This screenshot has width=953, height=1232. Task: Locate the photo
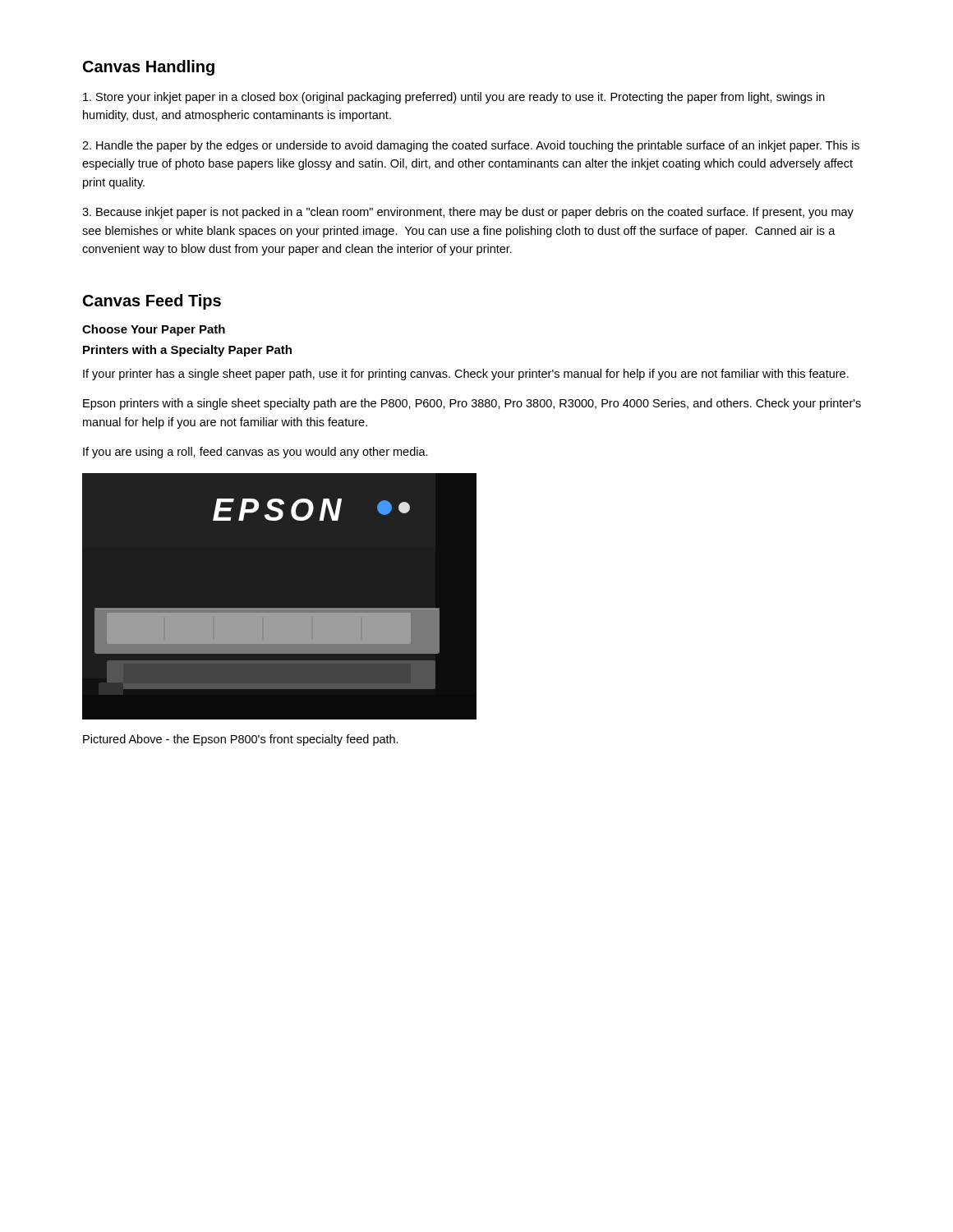279,596
